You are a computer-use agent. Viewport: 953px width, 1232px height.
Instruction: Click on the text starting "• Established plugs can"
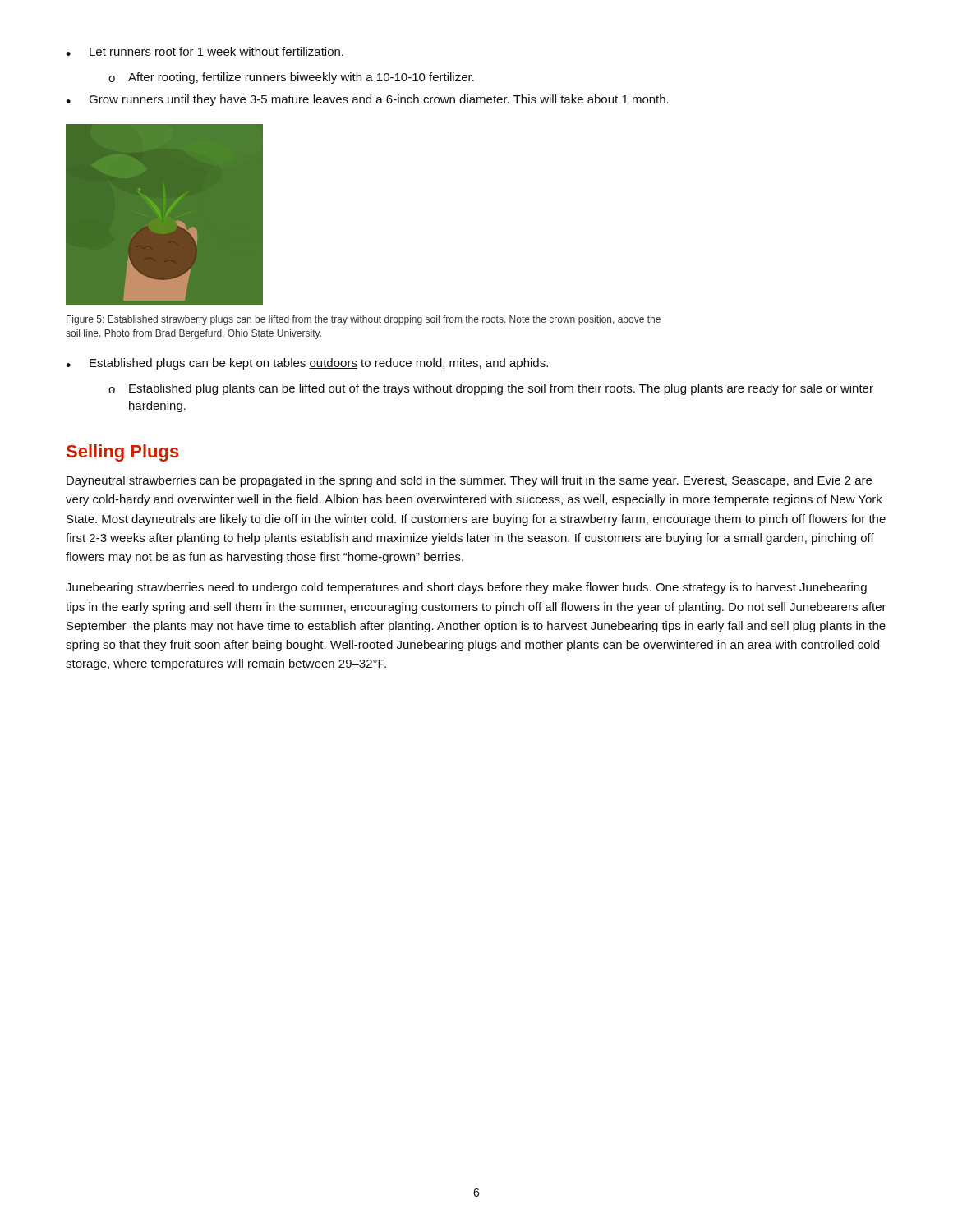click(307, 365)
